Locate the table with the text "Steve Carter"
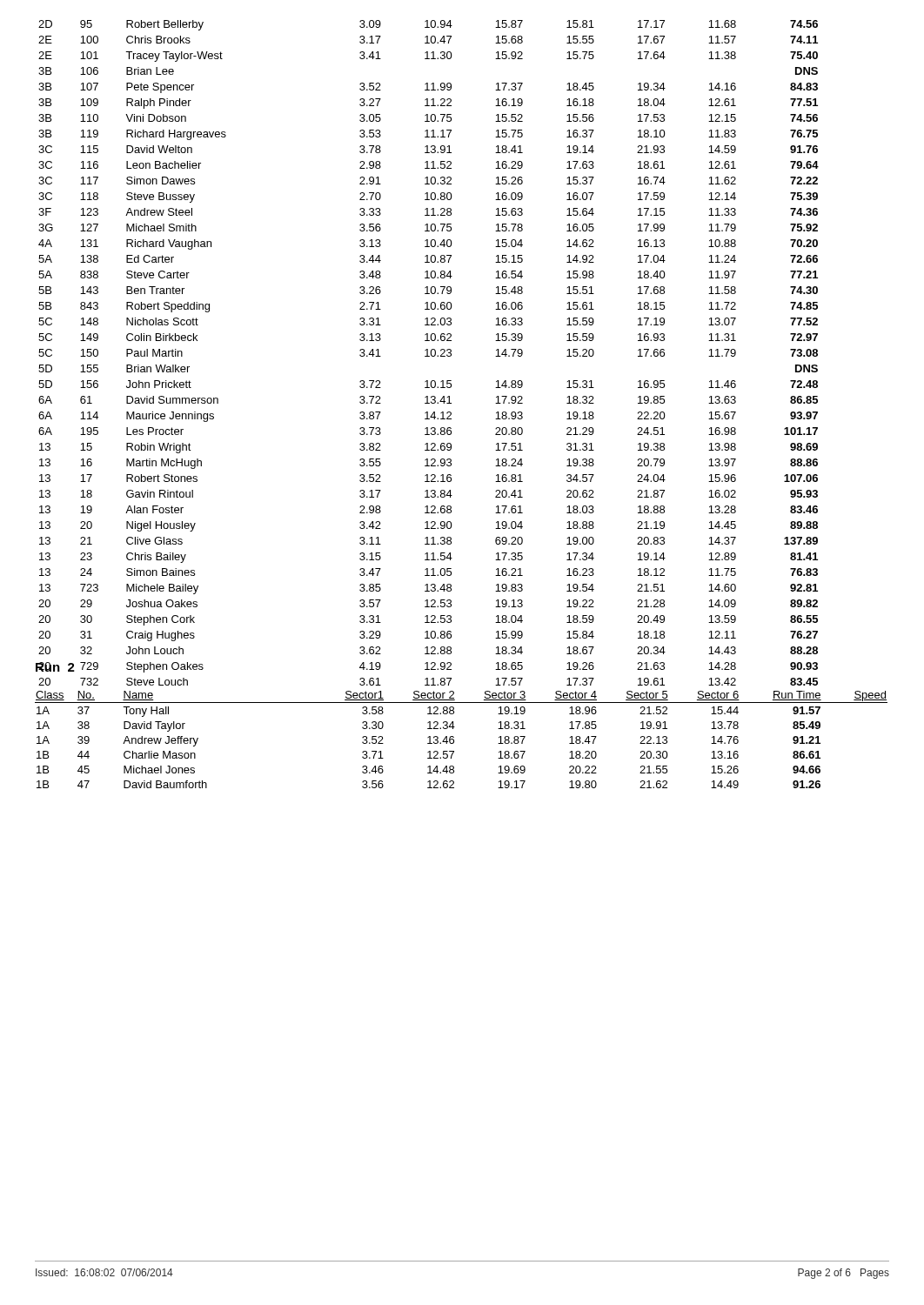 461,352
